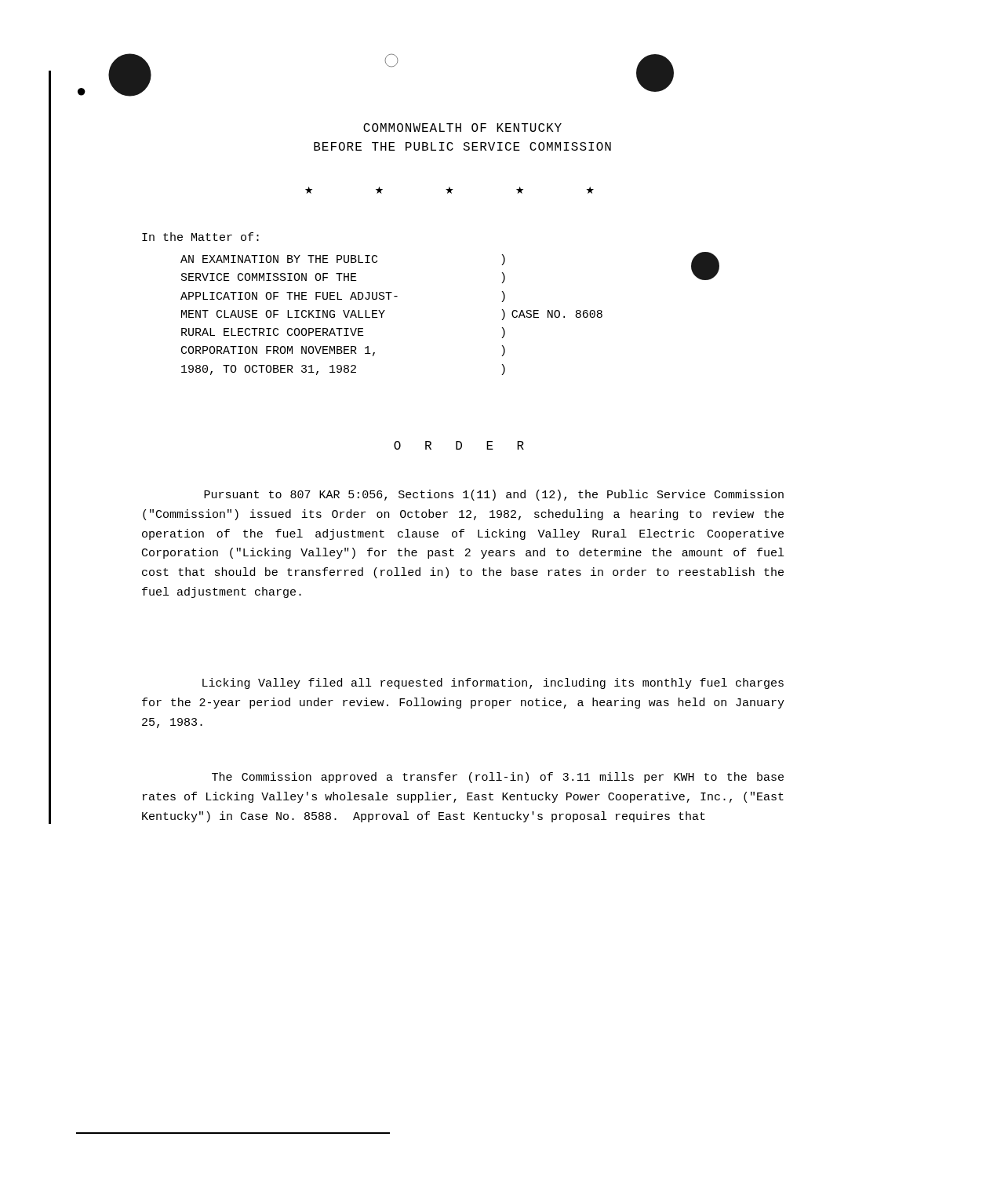Click on the element starting "Licking Valley filed all"
Image resolution: width=1008 pixels, height=1177 pixels.
coord(463,703)
